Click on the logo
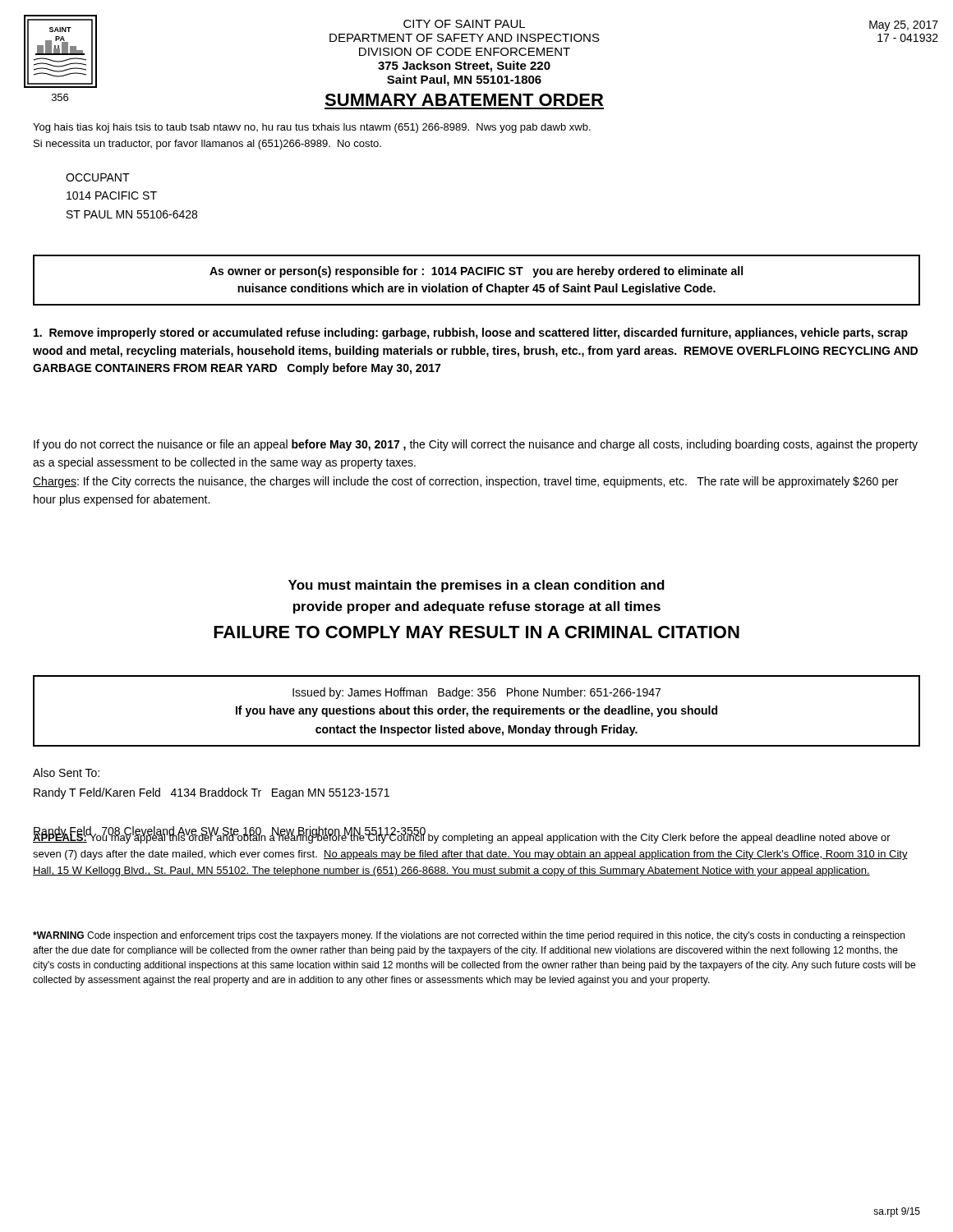This screenshot has height=1232, width=953. click(x=60, y=59)
